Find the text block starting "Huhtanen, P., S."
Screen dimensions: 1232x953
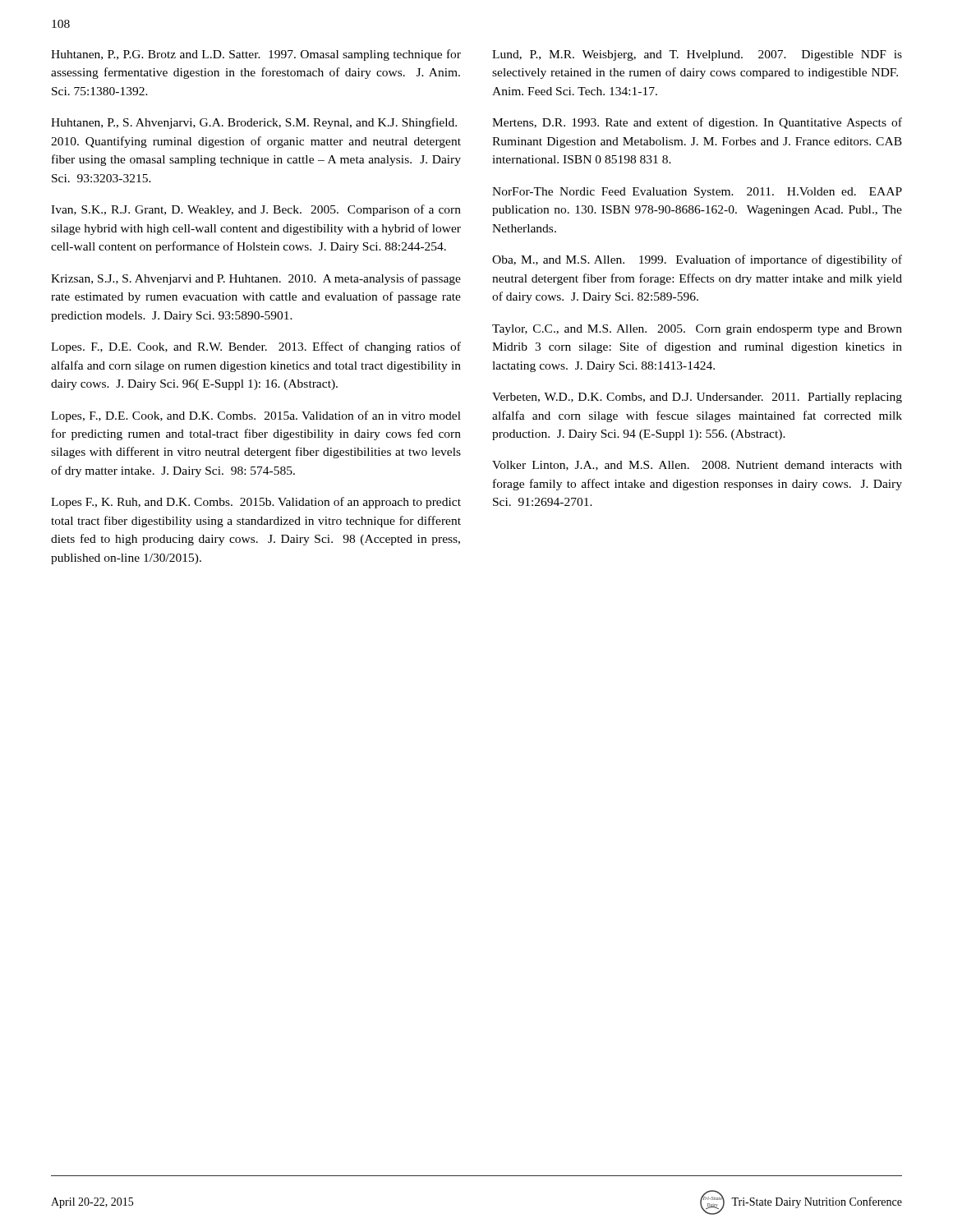[256, 151]
